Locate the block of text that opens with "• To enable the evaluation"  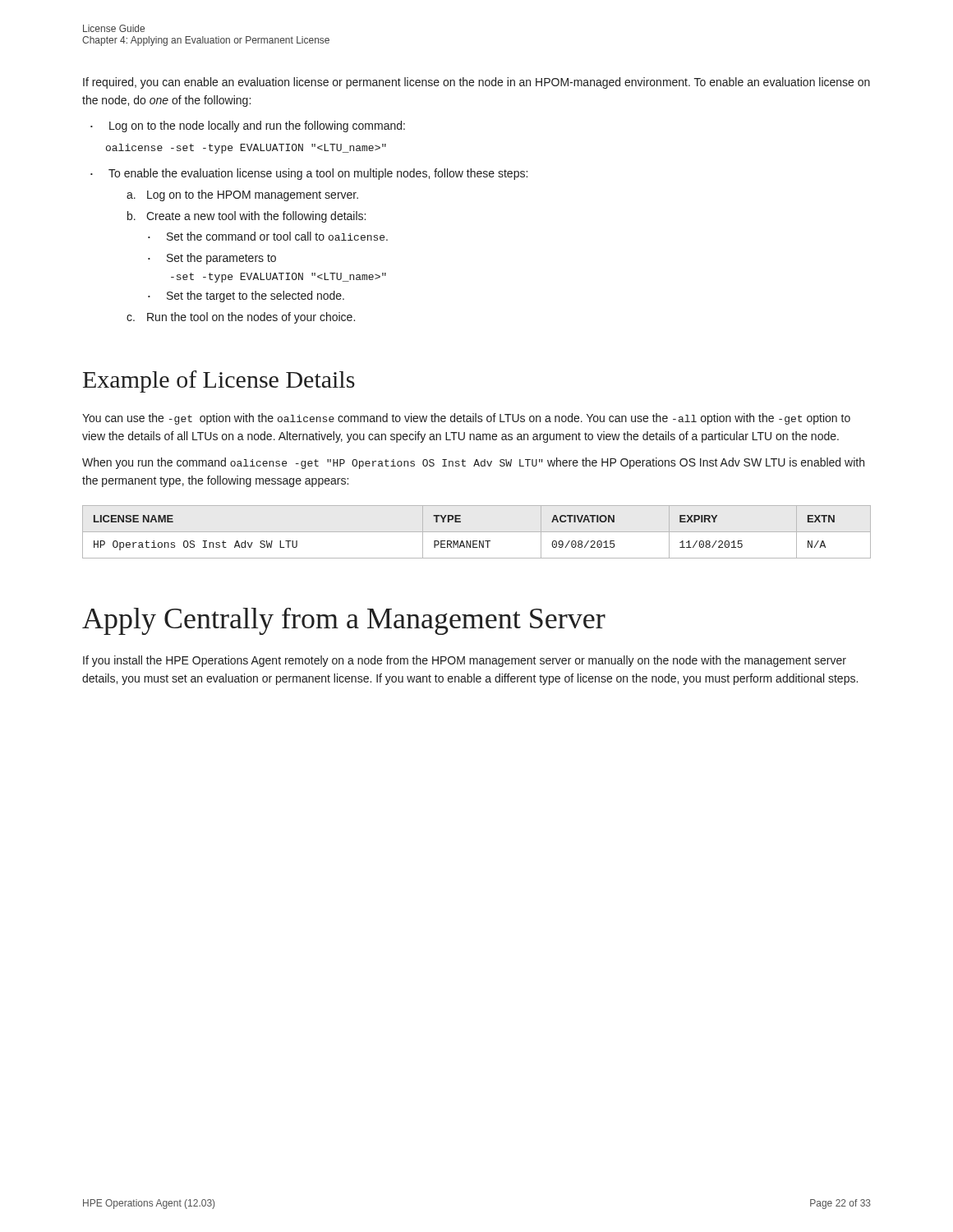(481, 174)
